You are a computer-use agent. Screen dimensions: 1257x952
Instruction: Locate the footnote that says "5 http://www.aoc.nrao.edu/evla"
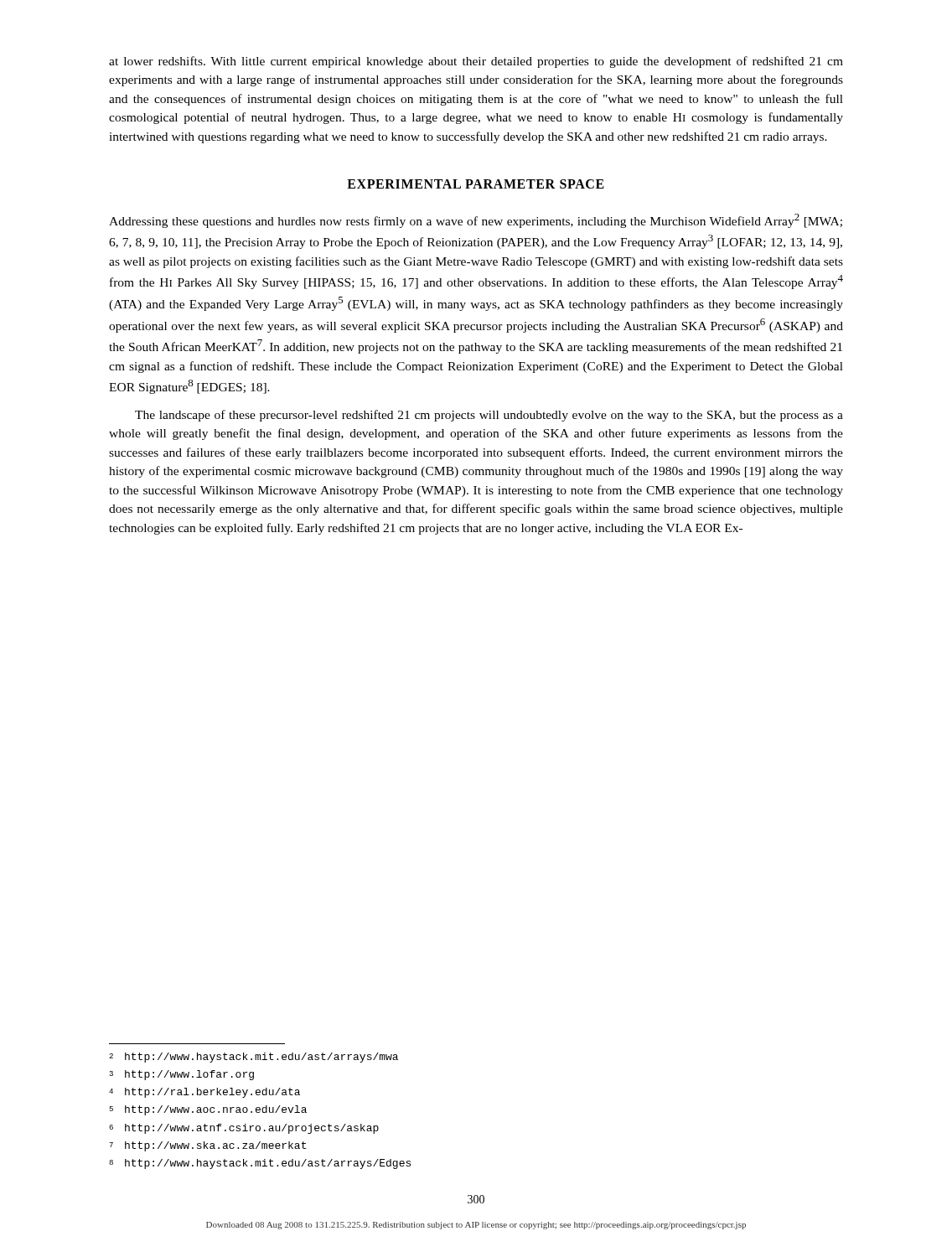pyautogui.click(x=208, y=1111)
